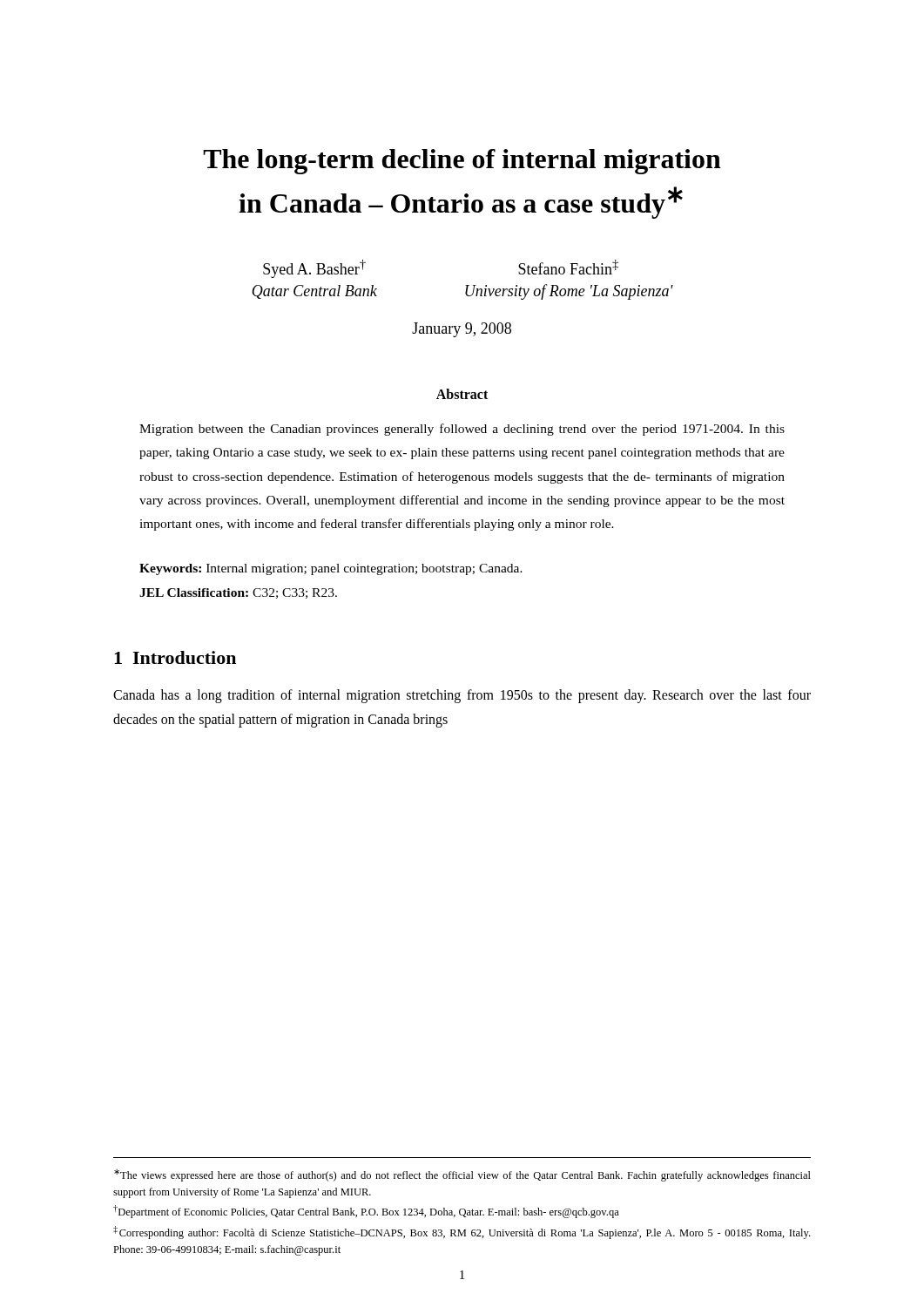Locate the footnote containing "∗The views expressed here are those of"
924x1307 pixels.
coord(462,1182)
